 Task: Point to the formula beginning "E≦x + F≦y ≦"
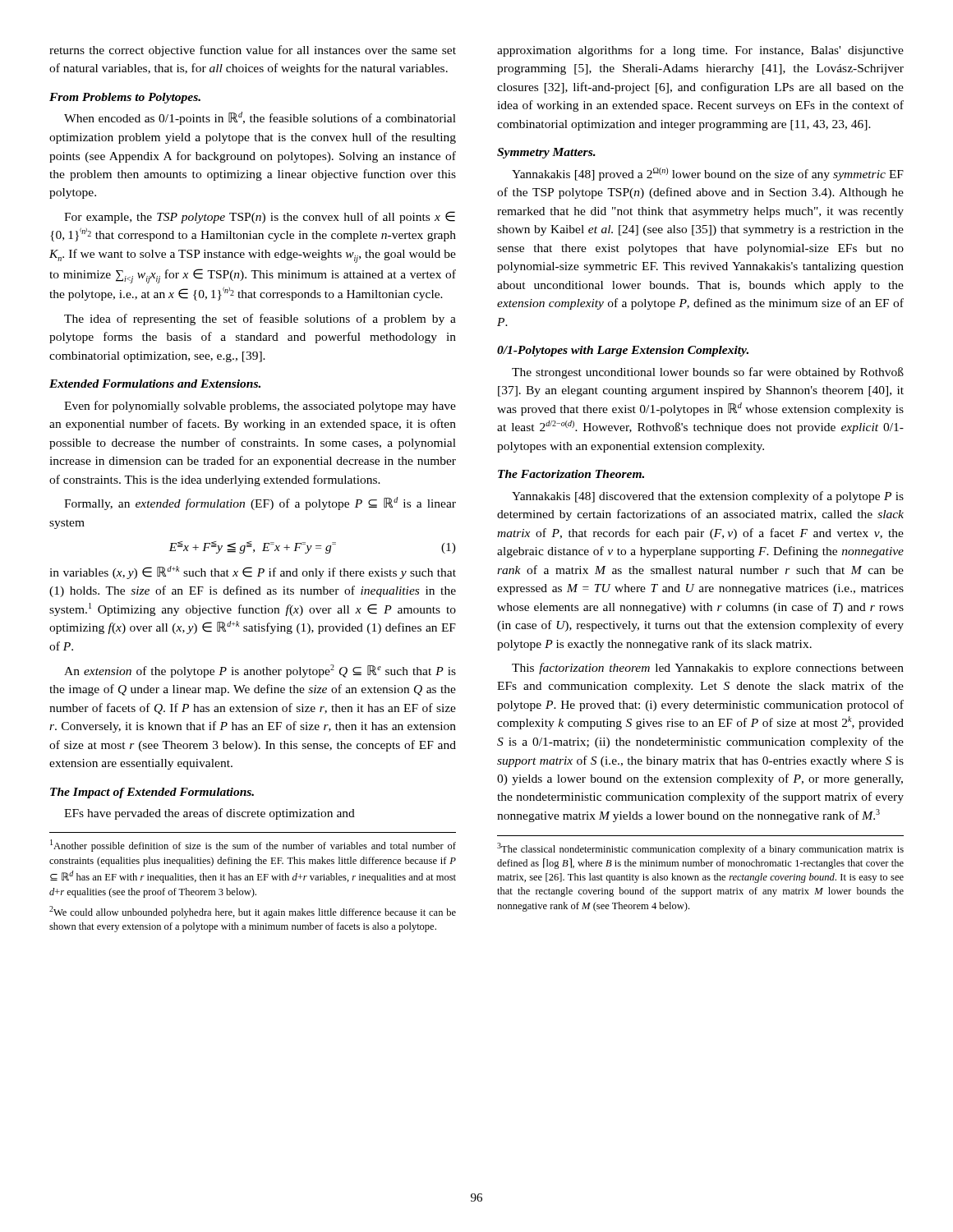click(253, 547)
